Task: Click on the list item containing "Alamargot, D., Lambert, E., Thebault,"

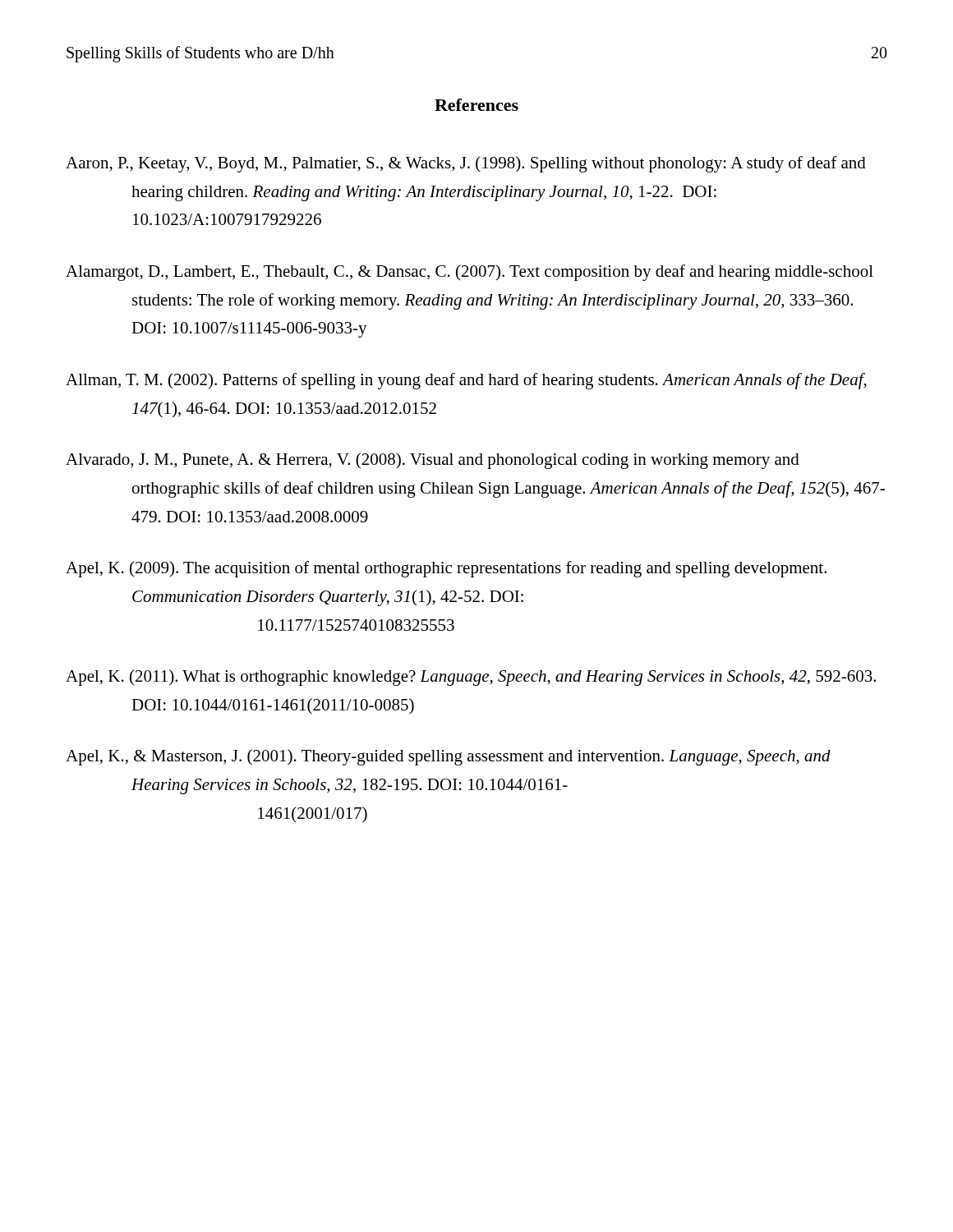Action: pyautogui.click(x=470, y=300)
